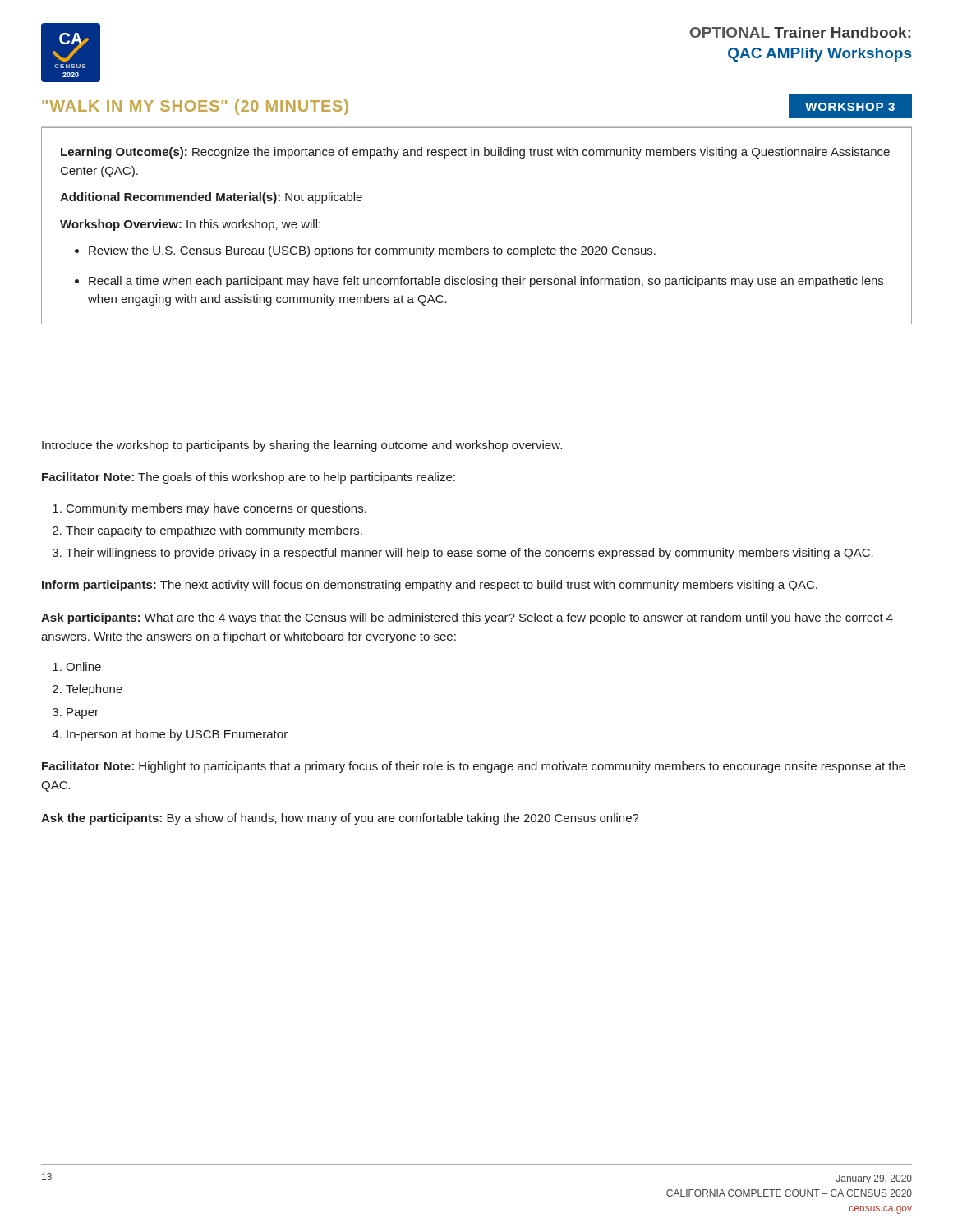The height and width of the screenshot is (1232, 953).
Task: Click the passage that begins "Facilitator Note: Highlight to participants"
Action: click(x=476, y=776)
